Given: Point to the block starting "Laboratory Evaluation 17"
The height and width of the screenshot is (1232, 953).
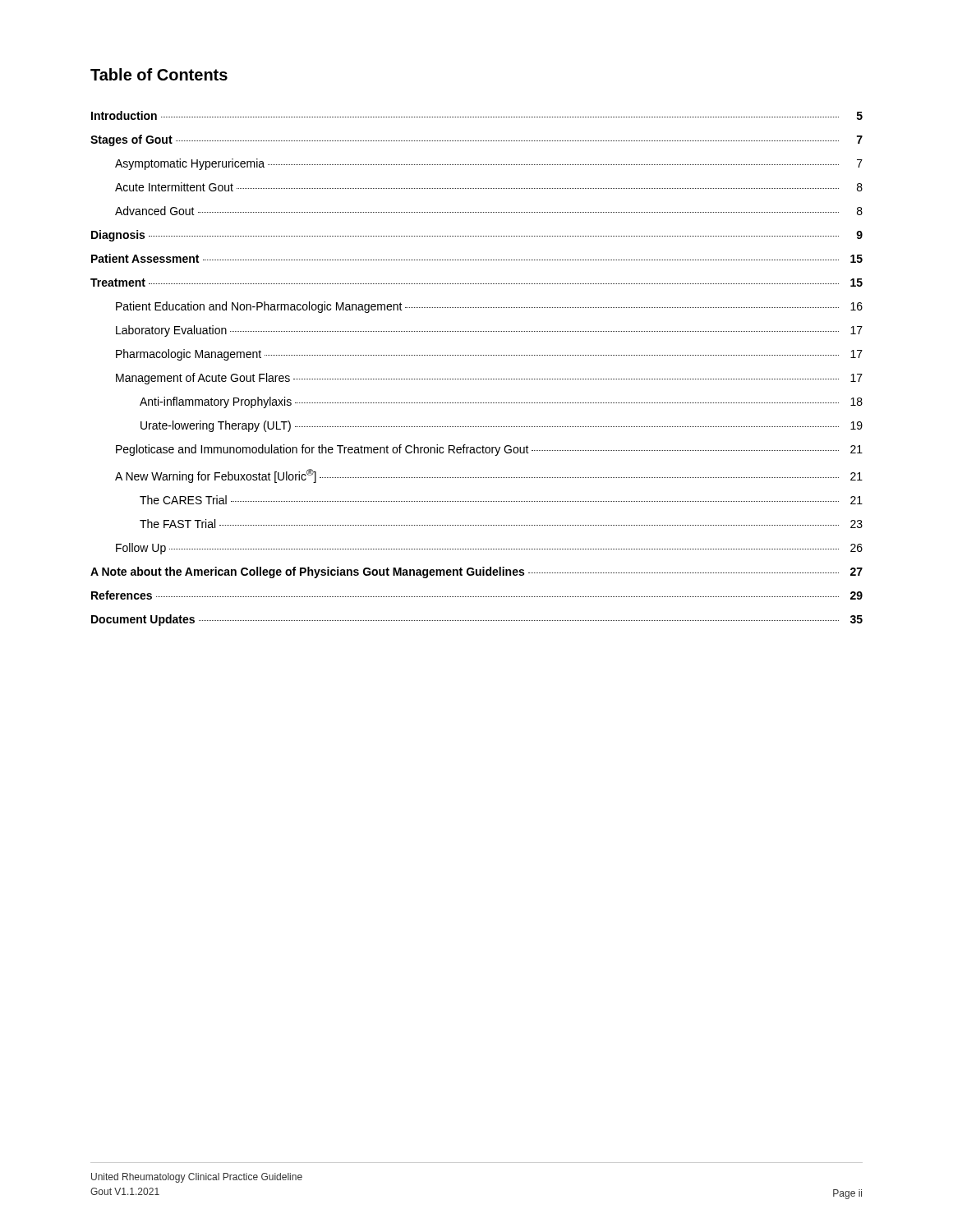Looking at the screenshot, I should coord(489,331).
